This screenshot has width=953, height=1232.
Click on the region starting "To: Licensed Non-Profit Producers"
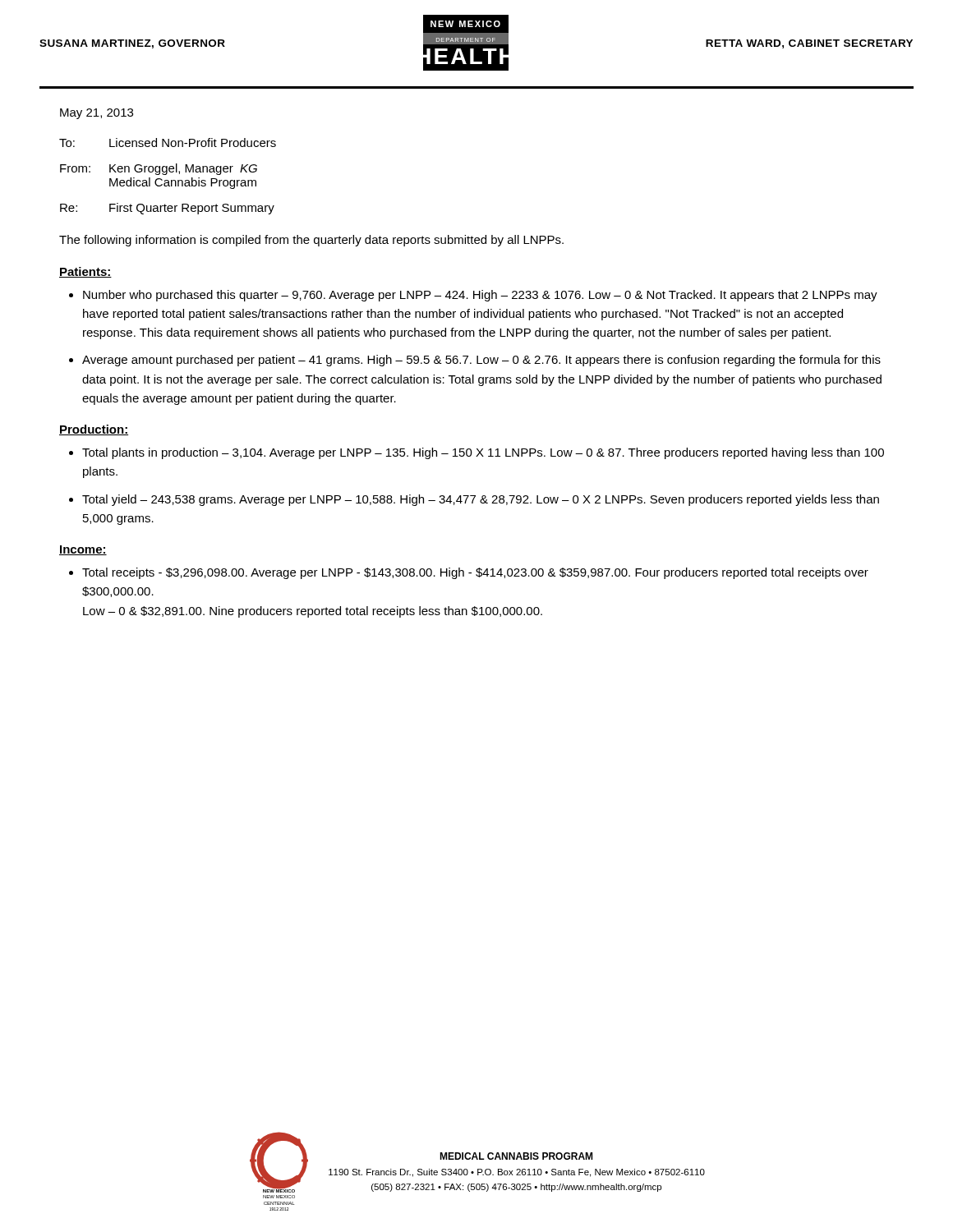[168, 143]
